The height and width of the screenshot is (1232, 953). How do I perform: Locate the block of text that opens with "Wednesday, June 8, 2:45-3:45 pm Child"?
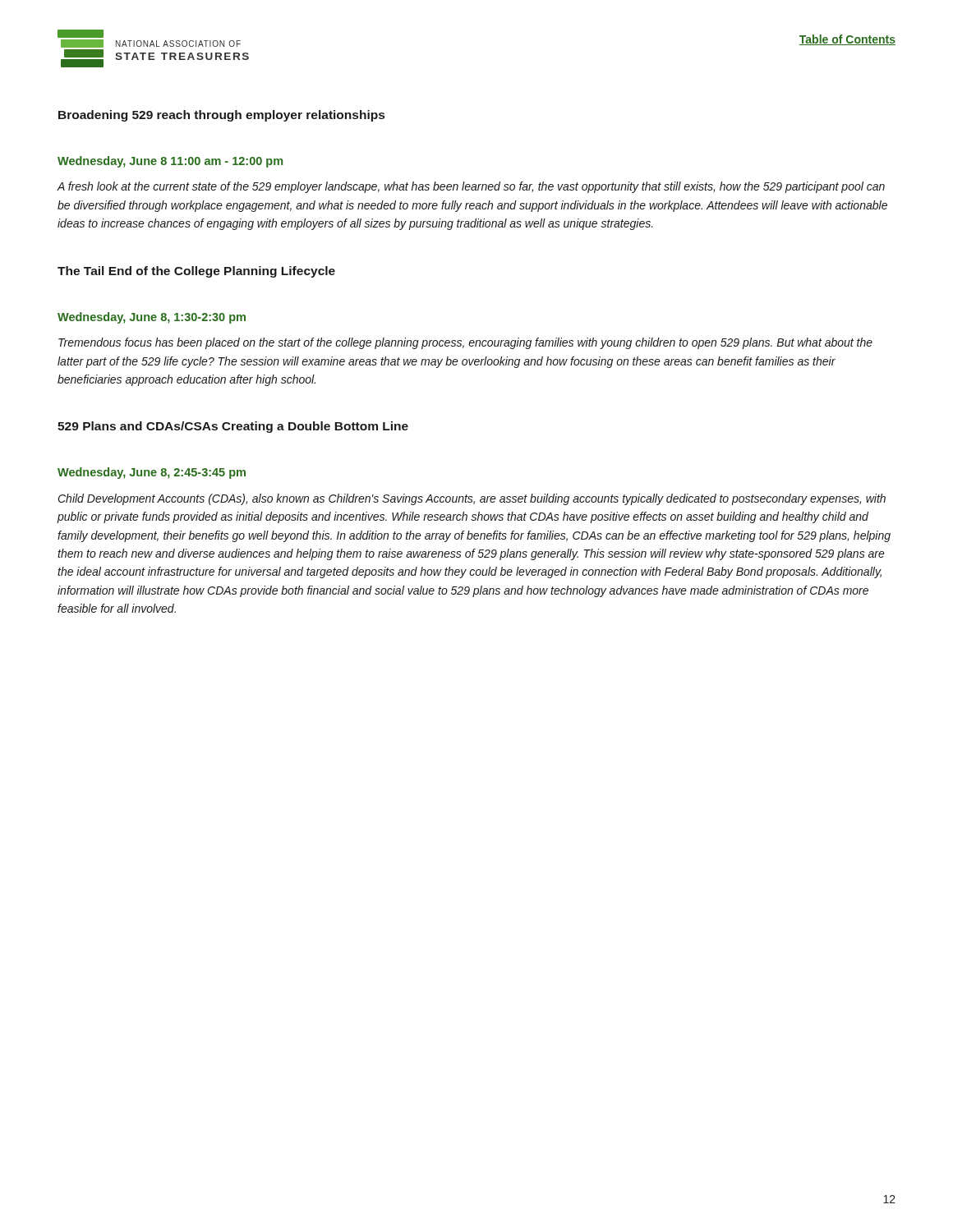click(476, 542)
